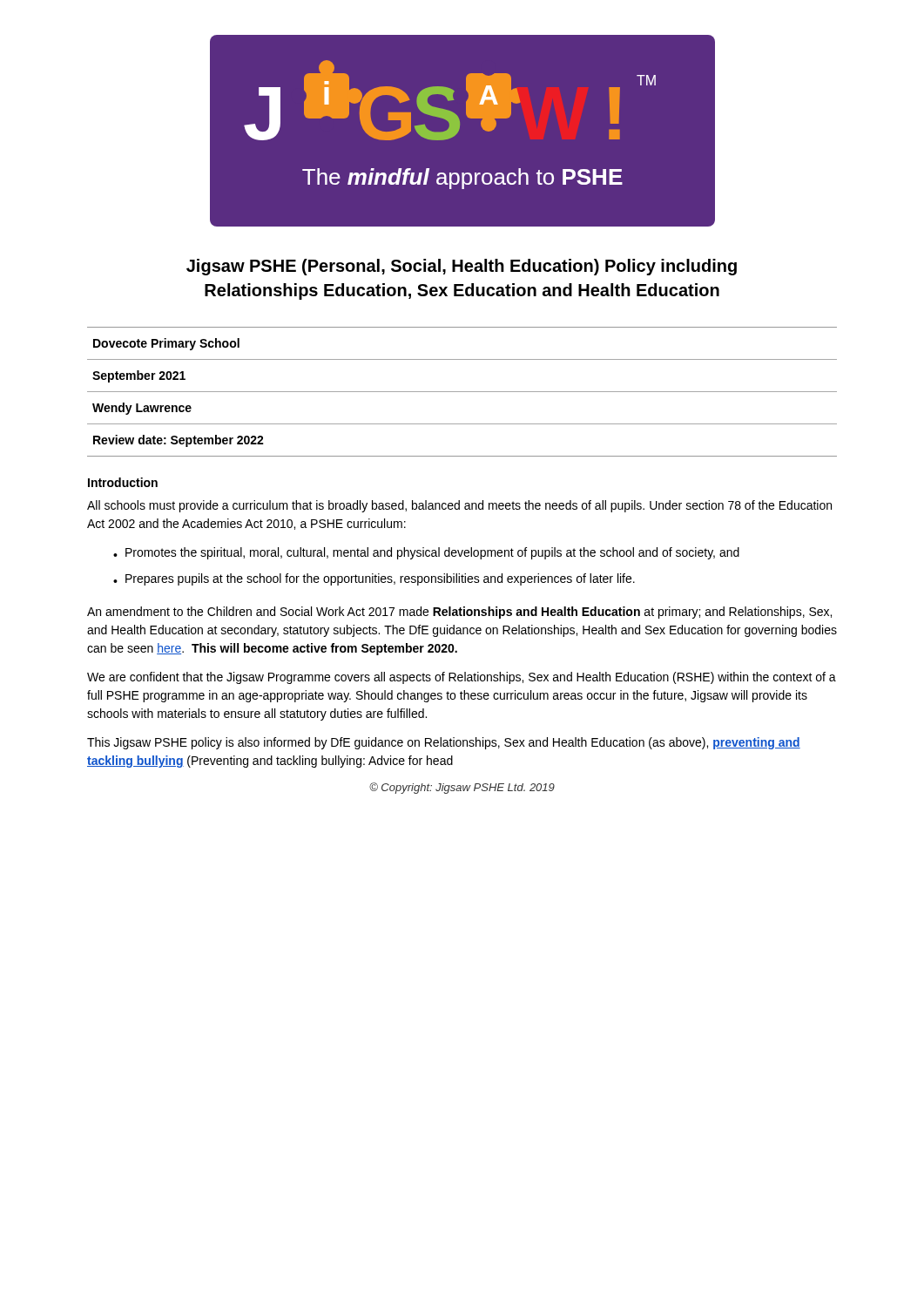Select the table

click(462, 392)
